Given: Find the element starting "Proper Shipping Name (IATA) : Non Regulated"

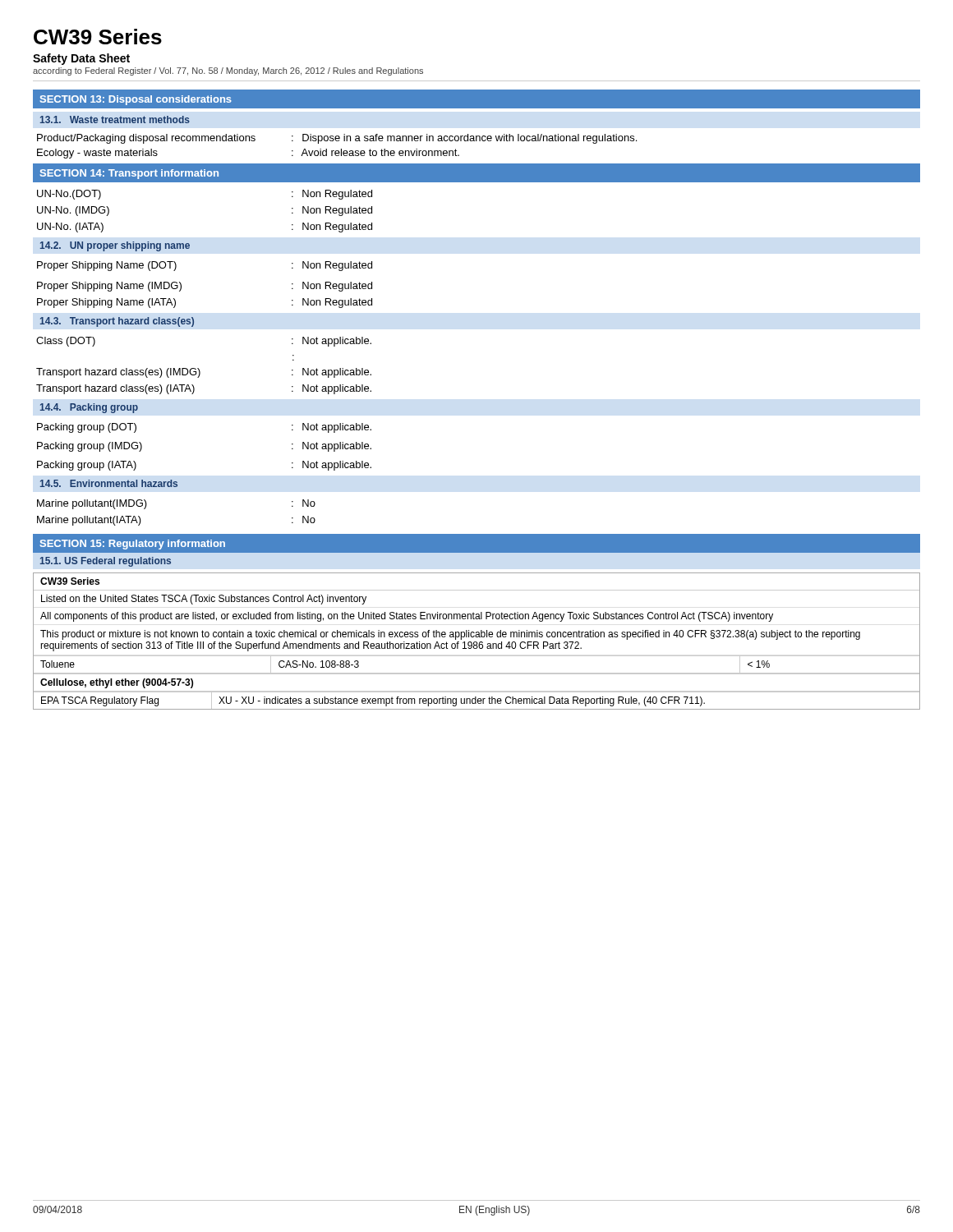Looking at the screenshot, I should click(x=102, y=303).
